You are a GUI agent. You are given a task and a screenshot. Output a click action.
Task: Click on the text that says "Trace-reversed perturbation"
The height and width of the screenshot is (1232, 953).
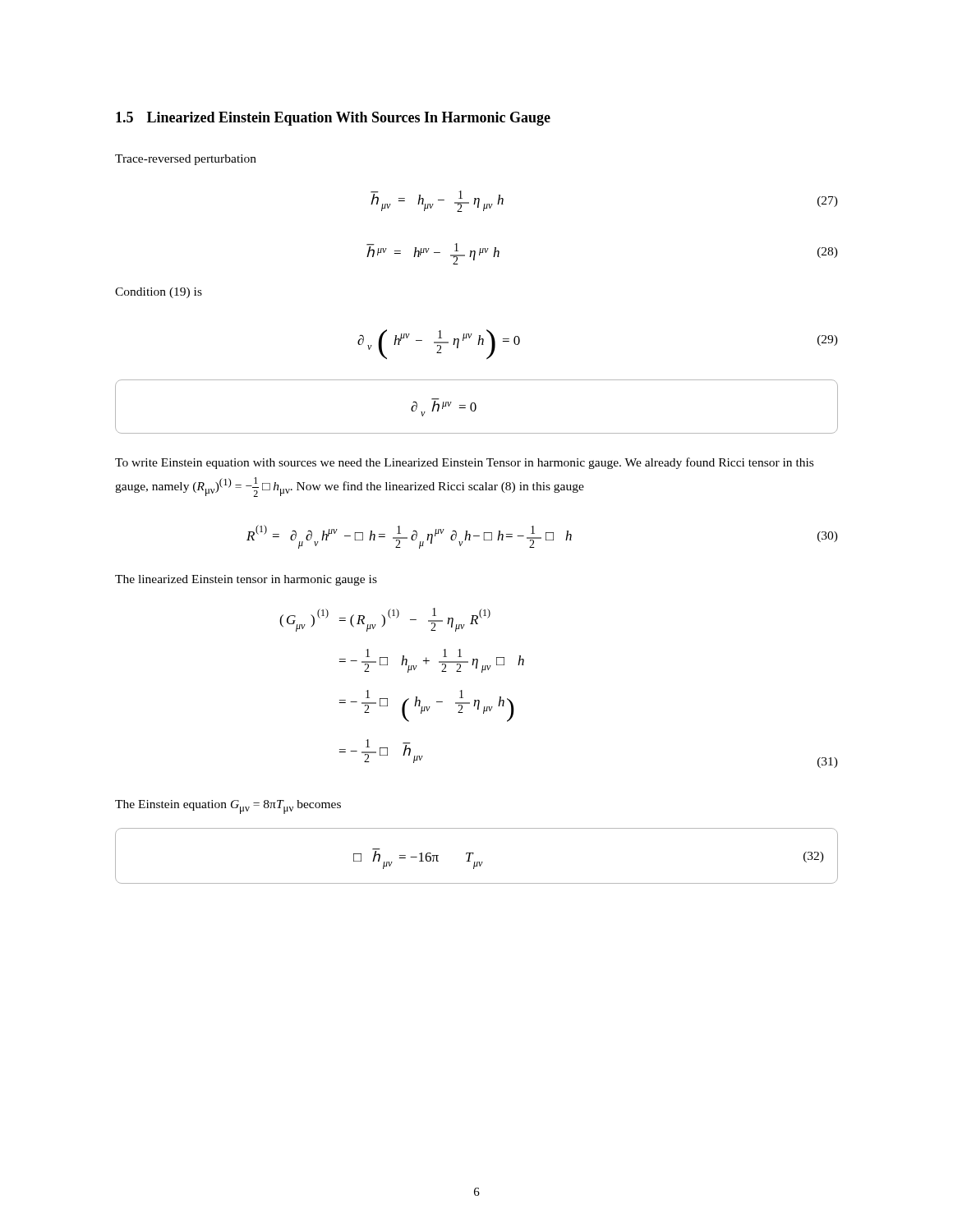click(x=186, y=158)
